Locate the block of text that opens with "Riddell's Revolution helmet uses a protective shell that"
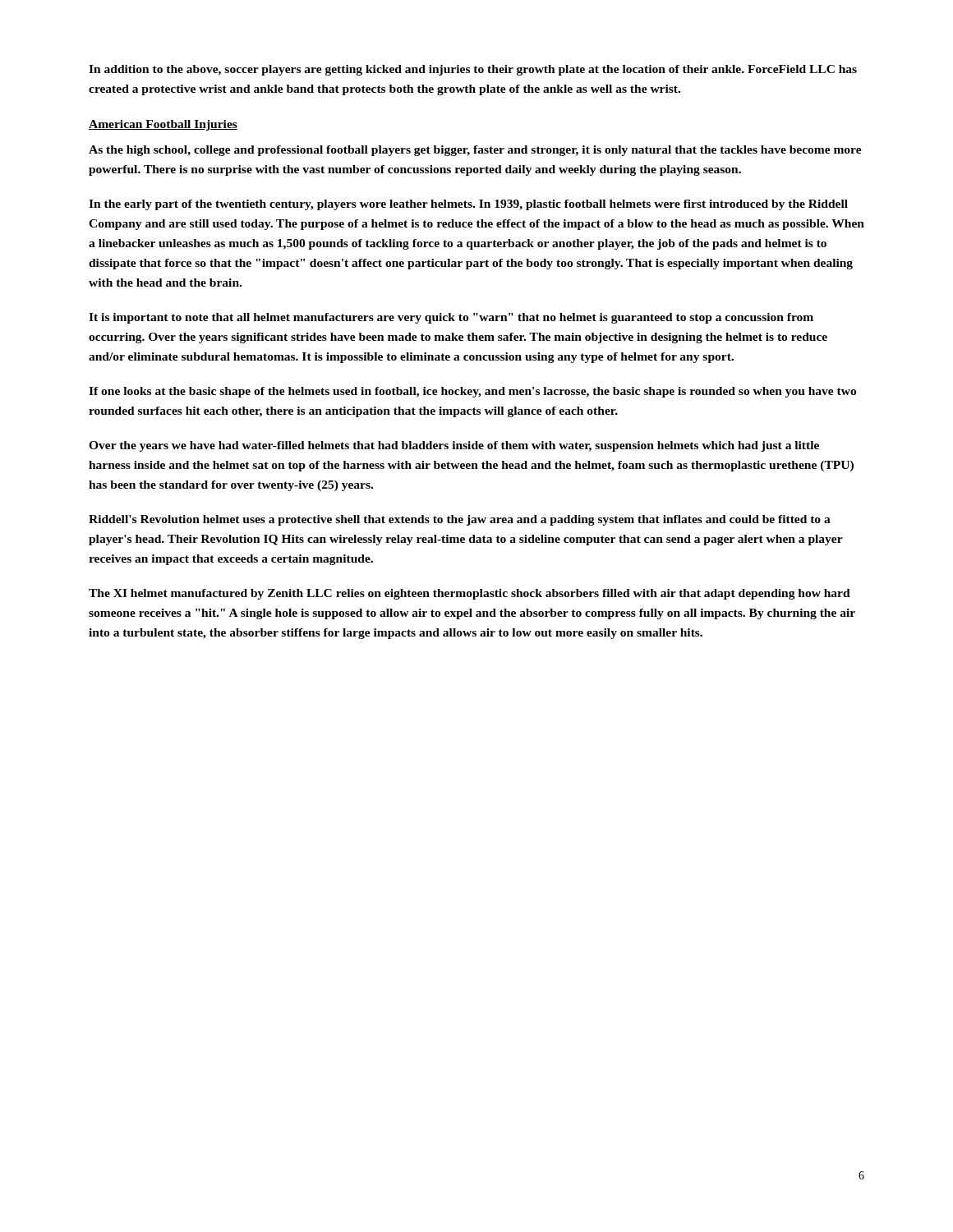The height and width of the screenshot is (1232, 953). [466, 539]
